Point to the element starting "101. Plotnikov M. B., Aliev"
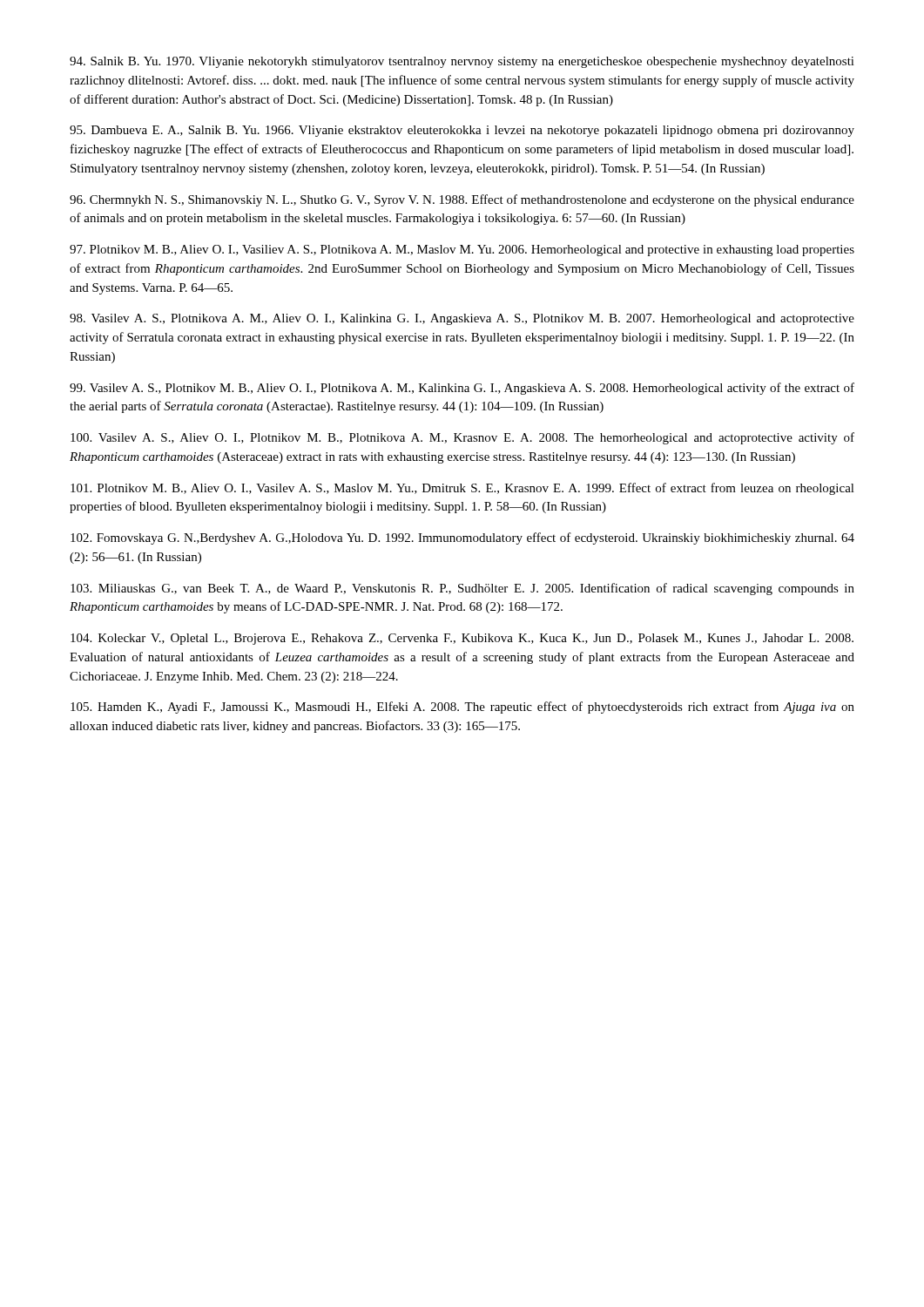Screen dimensions: 1307x924 point(462,497)
